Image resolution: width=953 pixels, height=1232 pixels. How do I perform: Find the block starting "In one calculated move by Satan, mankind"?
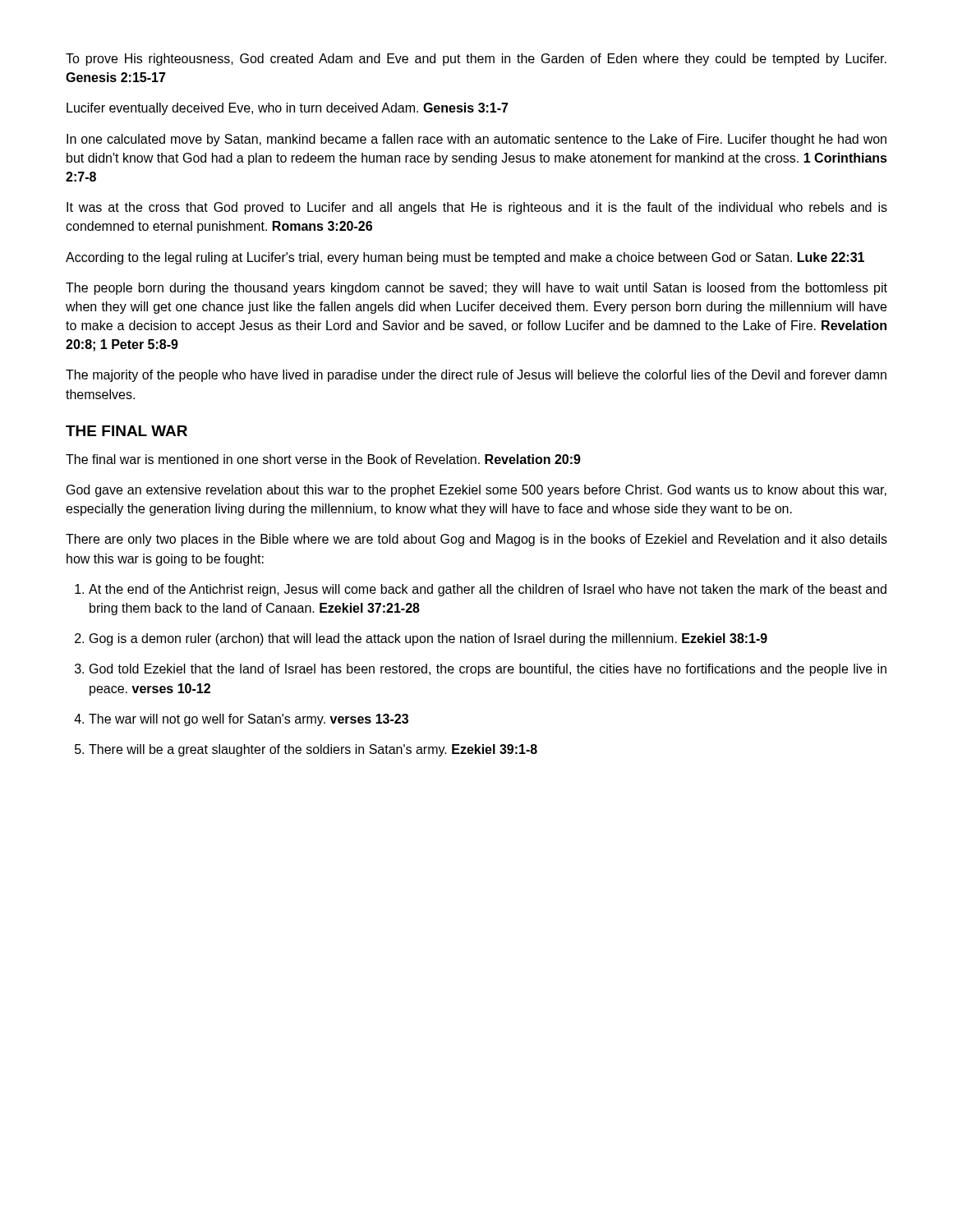476,158
